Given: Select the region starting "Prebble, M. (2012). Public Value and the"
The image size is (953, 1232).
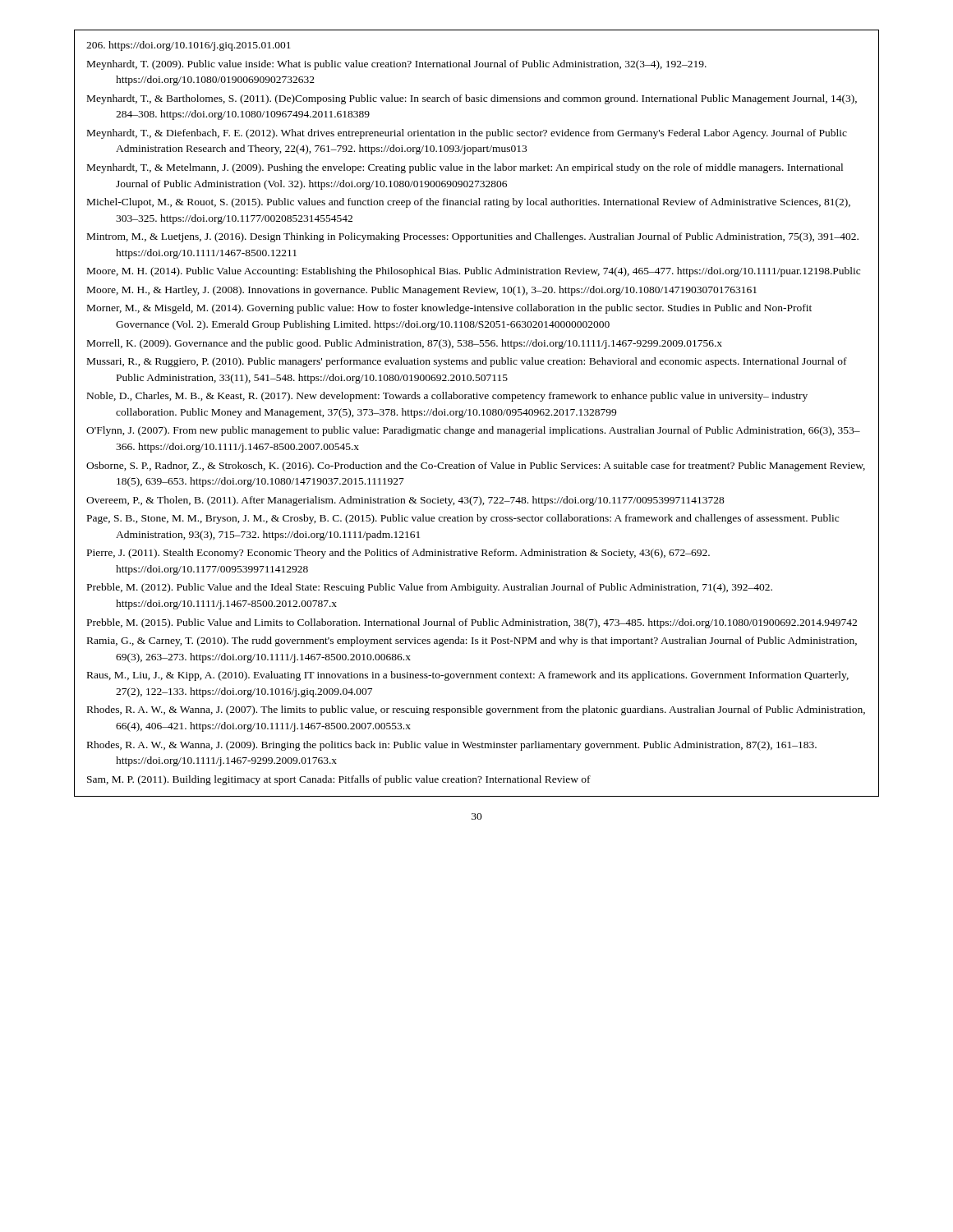Looking at the screenshot, I should (430, 595).
